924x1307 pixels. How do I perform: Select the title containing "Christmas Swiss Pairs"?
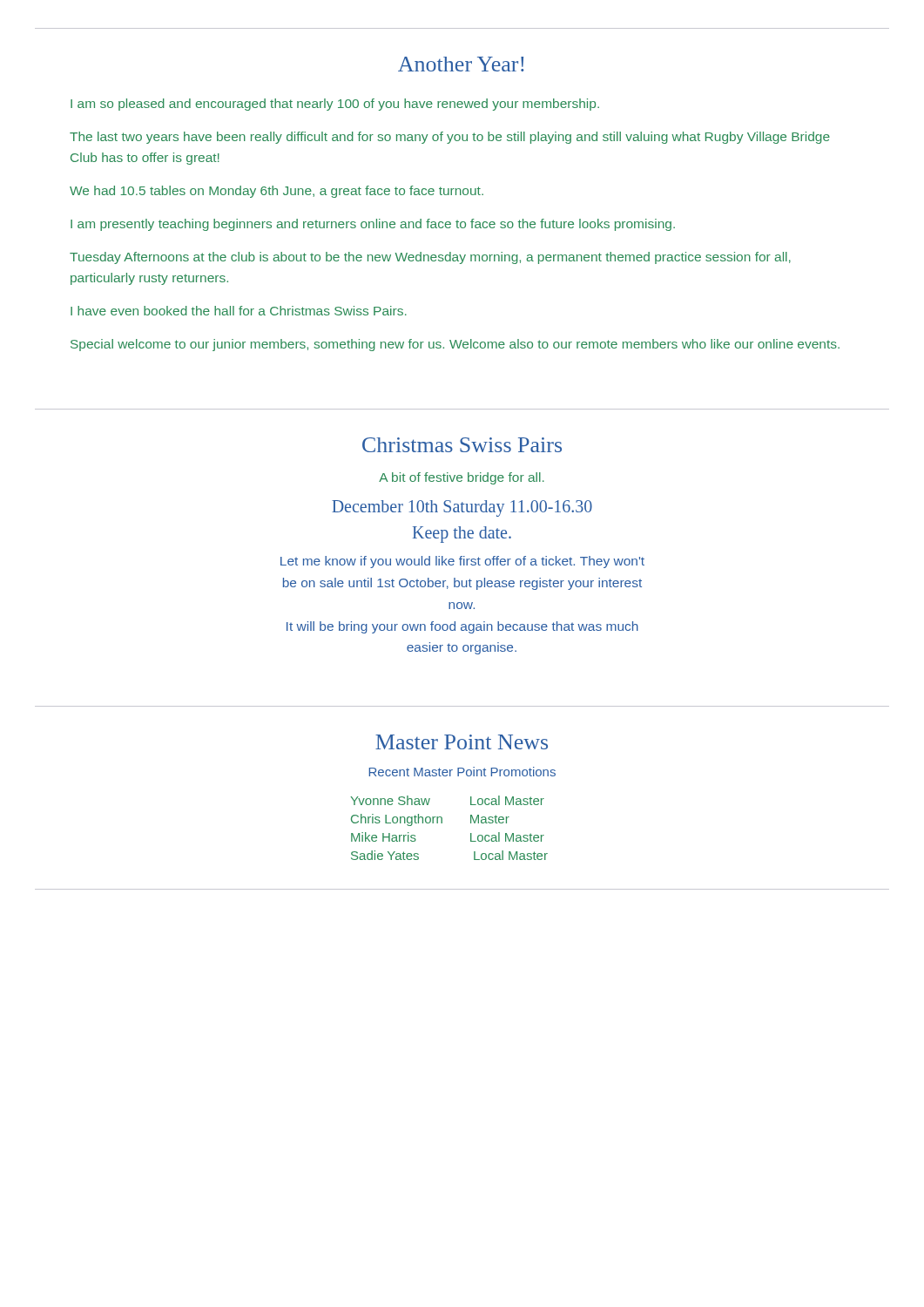coord(462,445)
